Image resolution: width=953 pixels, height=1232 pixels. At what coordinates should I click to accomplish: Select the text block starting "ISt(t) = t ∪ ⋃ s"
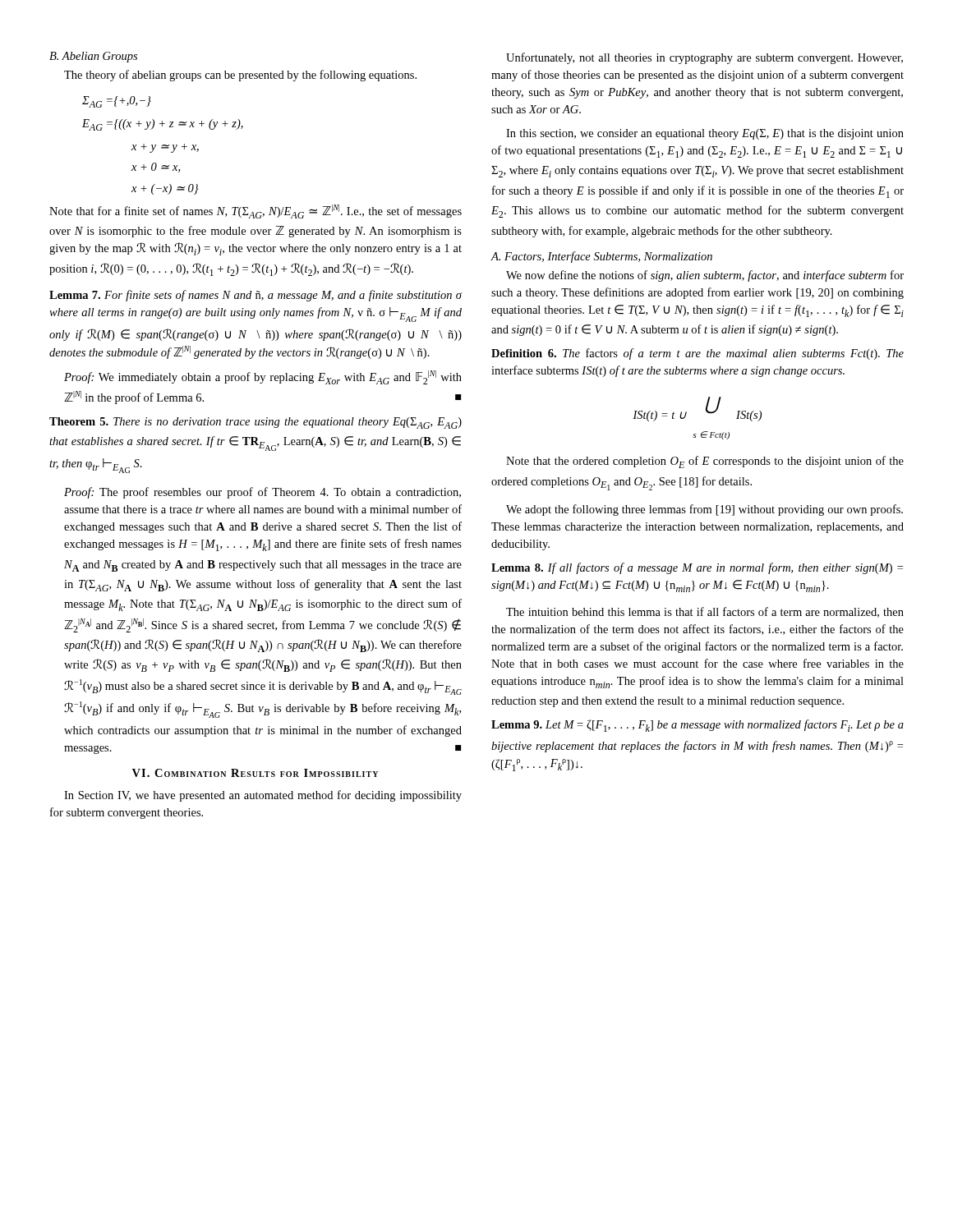click(x=698, y=416)
